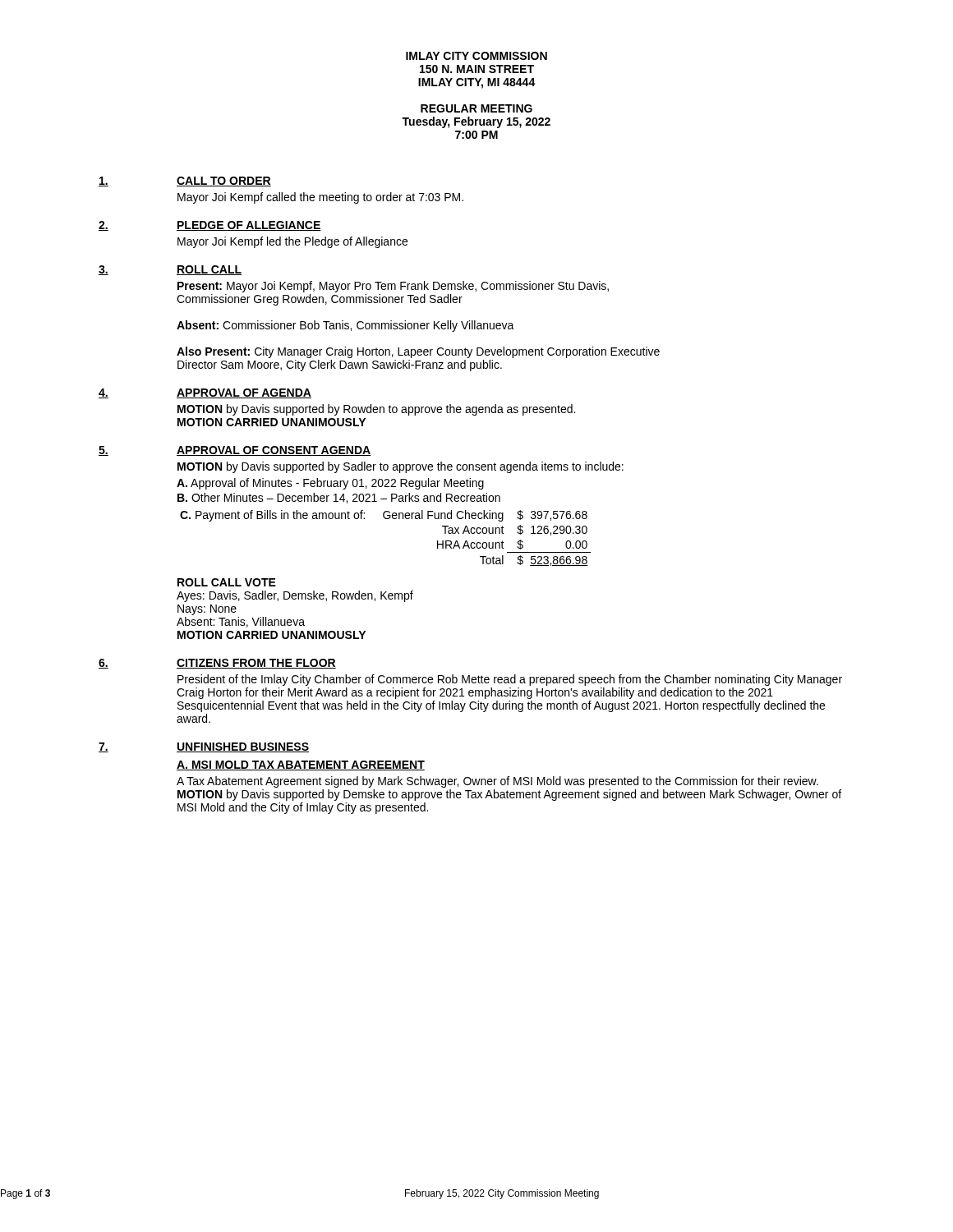Point to the block beginning "MOTION by Davis supported by Rowden to approve"
Image resolution: width=953 pixels, height=1232 pixels.
[x=376, y=416]
